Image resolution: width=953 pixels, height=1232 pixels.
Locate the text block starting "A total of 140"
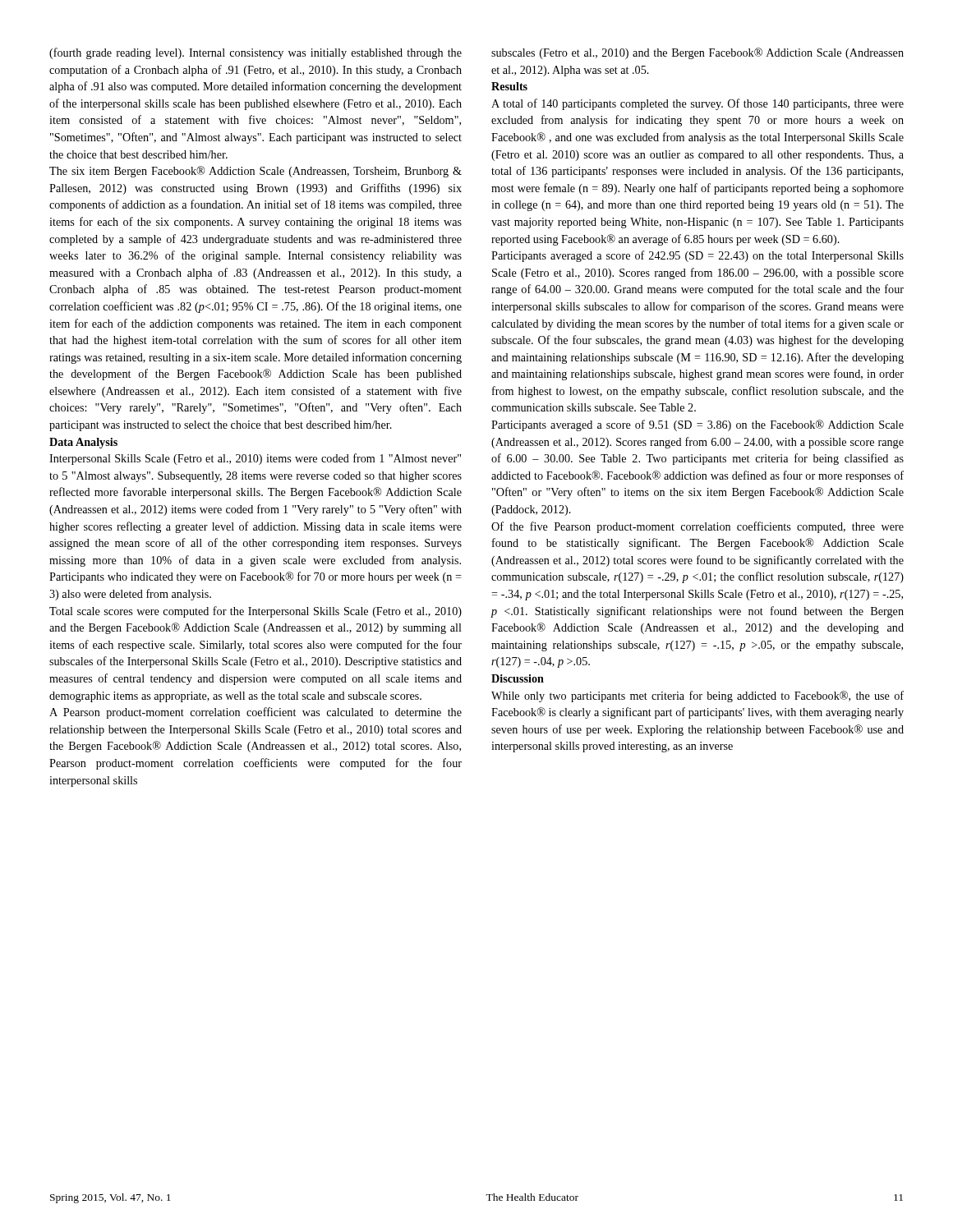point(698,171)
